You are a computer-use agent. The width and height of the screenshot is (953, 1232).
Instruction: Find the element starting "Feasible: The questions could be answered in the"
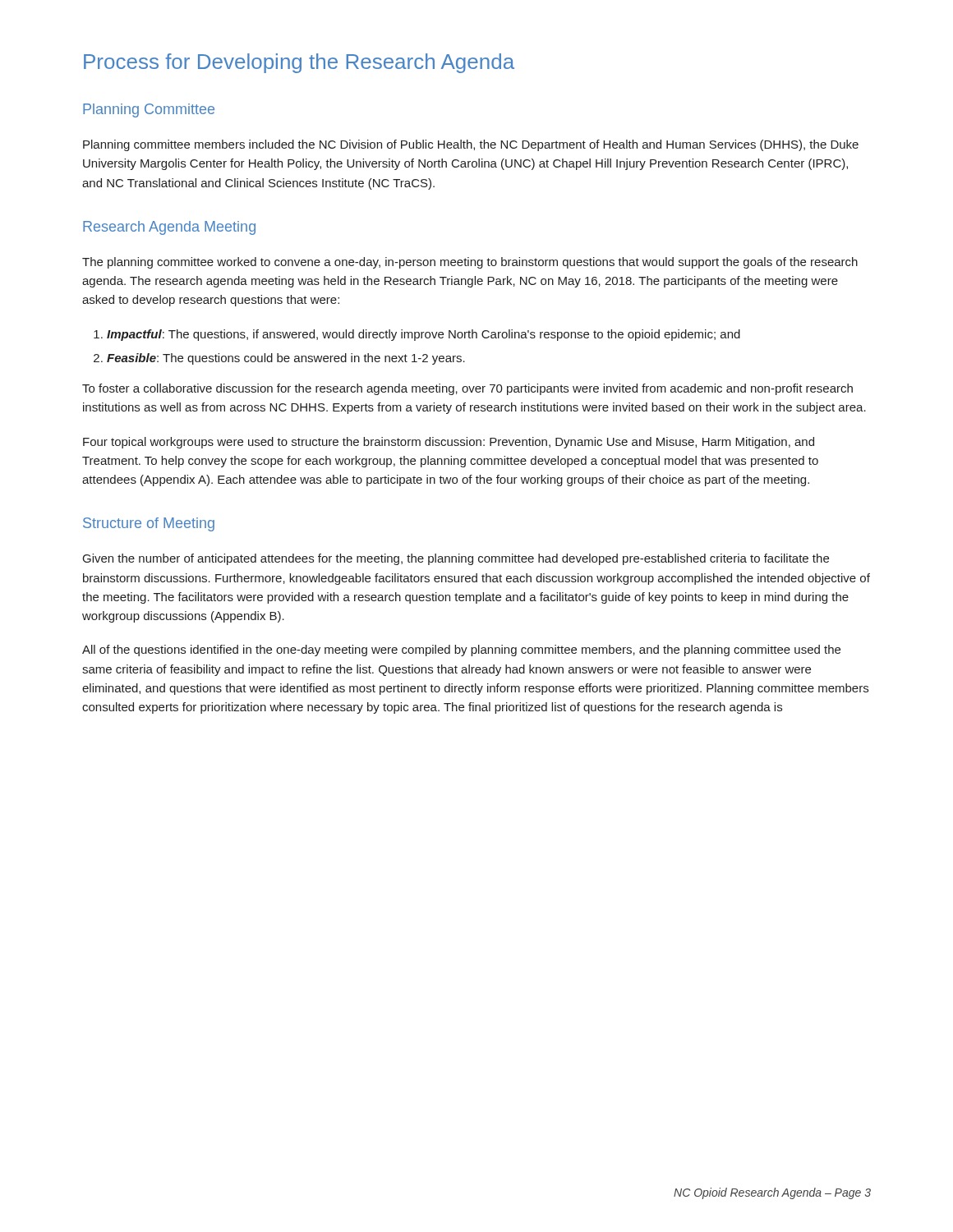point(286,357)
